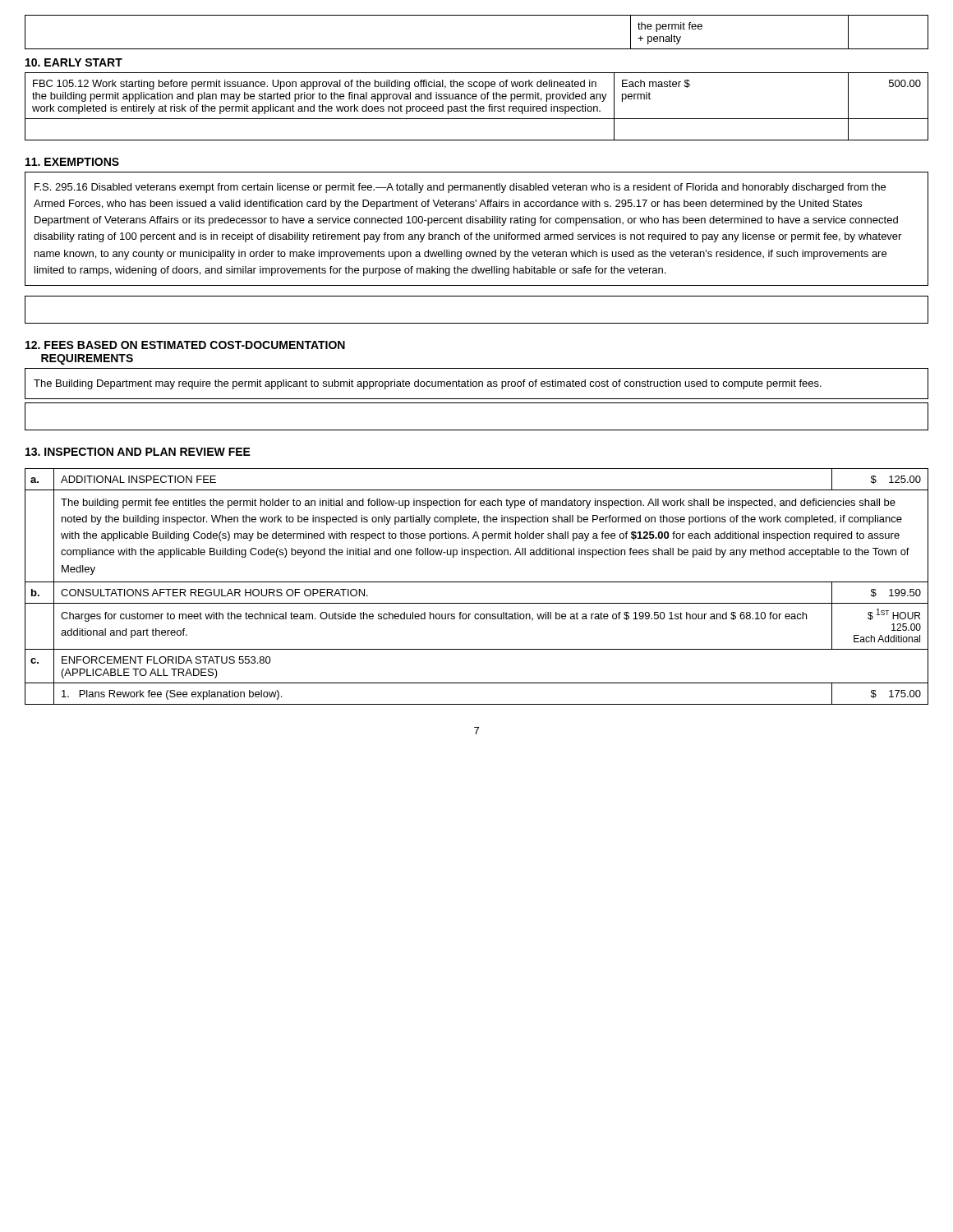Point to the region starting "12. FEES BASED ON ESTIMATED"

tap(185, 351)
